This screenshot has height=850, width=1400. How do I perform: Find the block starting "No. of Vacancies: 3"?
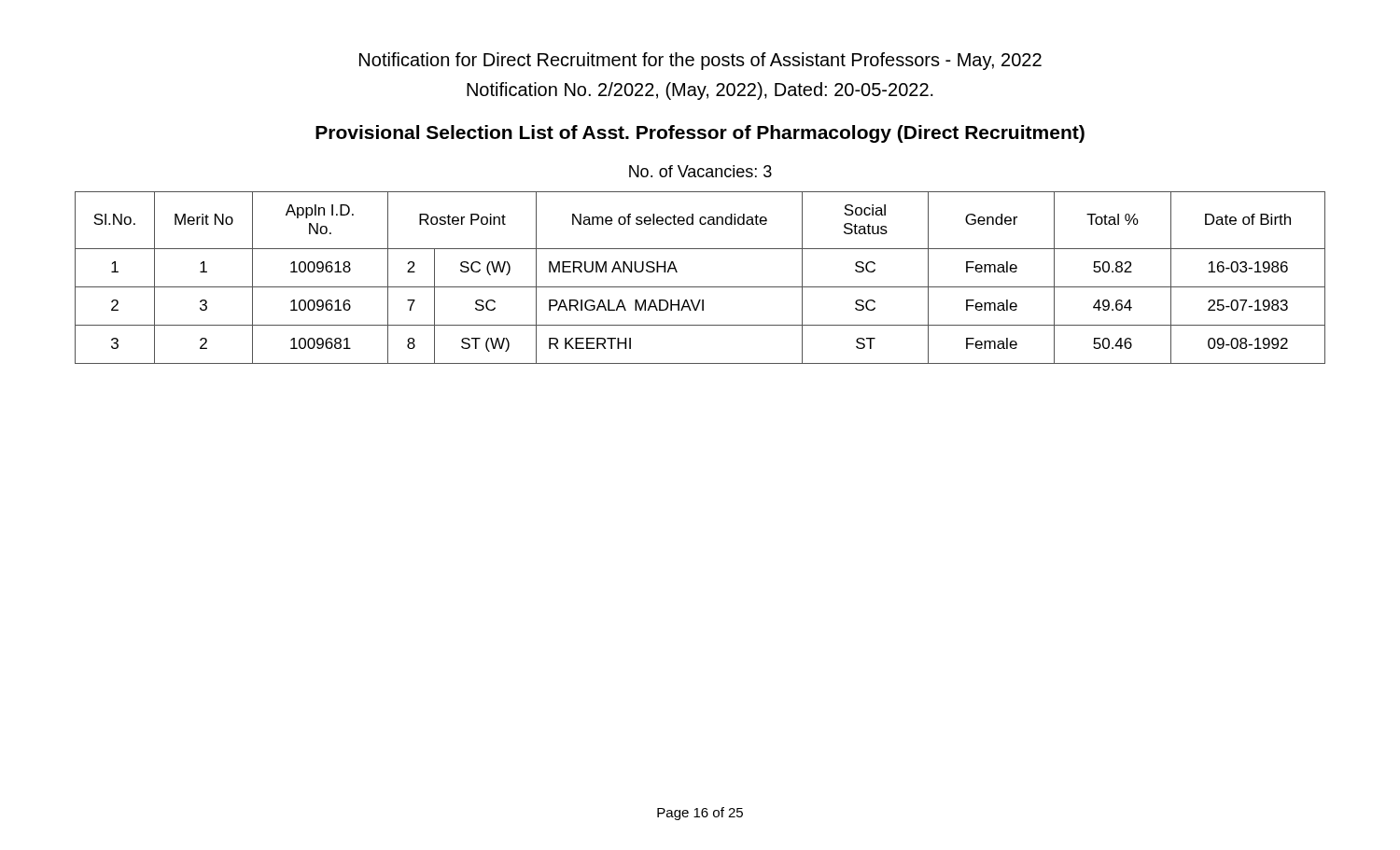point(700,172)
